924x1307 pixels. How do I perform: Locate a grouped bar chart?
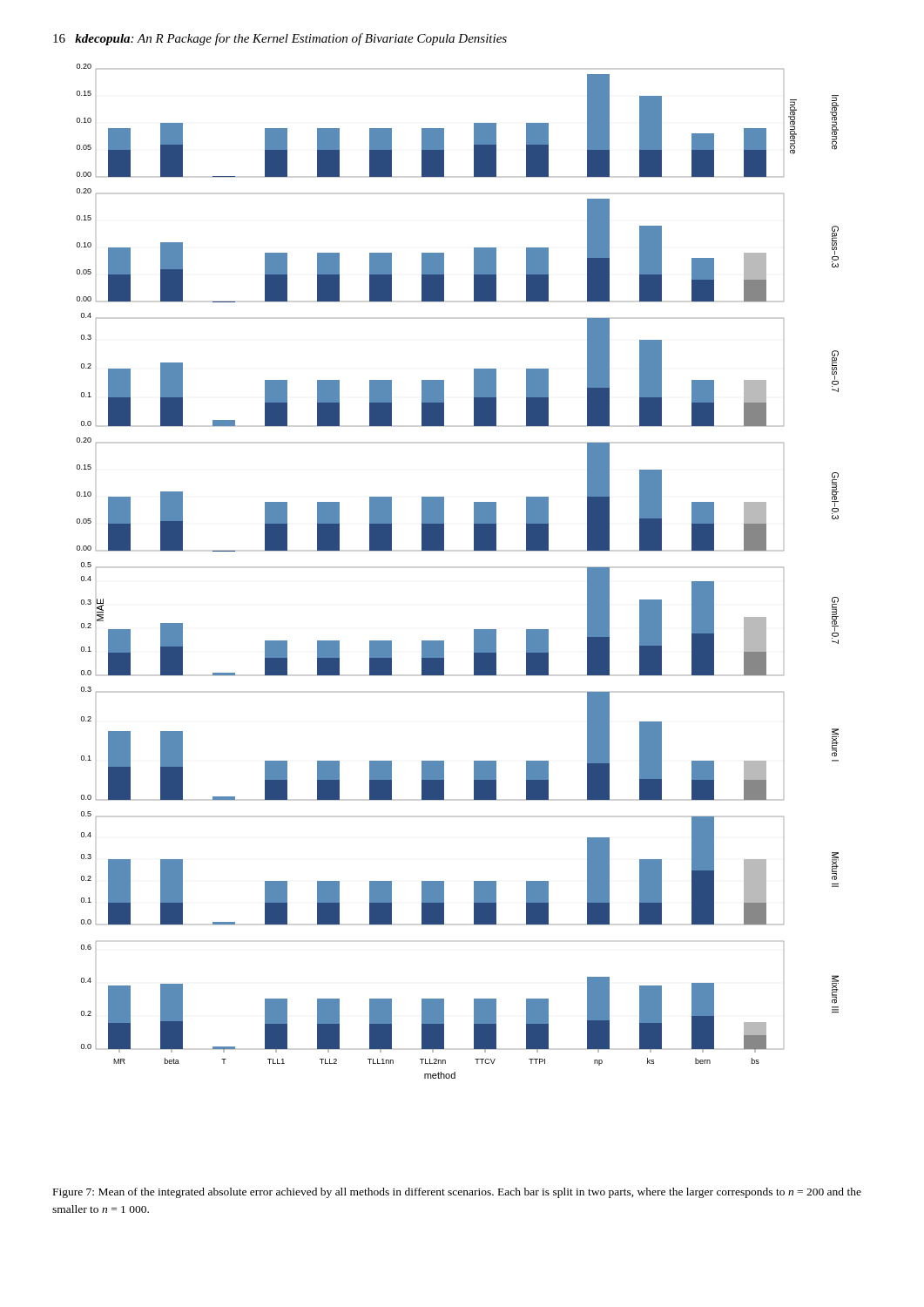[473, 612]
